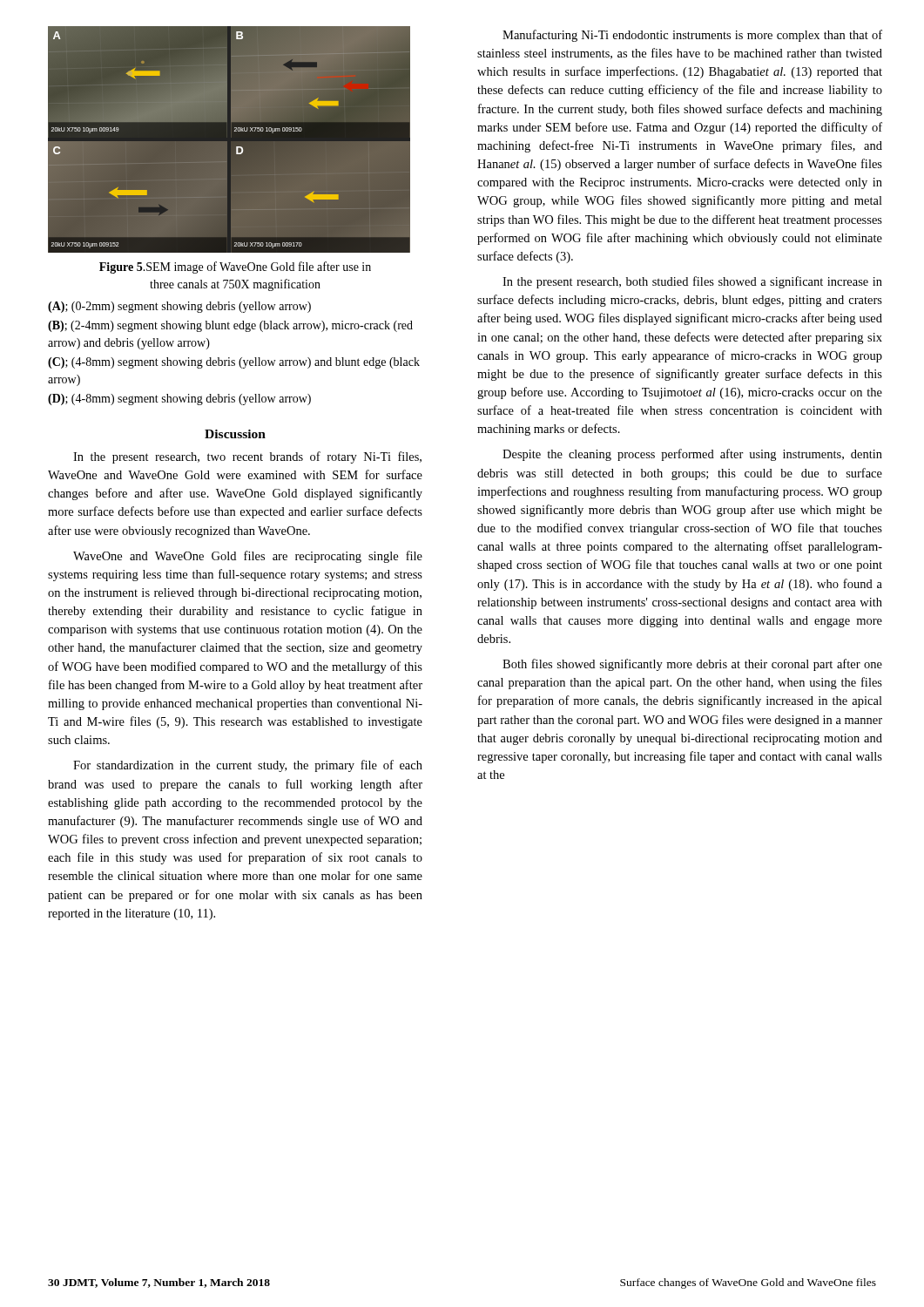Locate the passage starting "(D); (4-8mm) segment showing"
Viewport: 924px width, 1307px height.
click(x=180, y=398)
